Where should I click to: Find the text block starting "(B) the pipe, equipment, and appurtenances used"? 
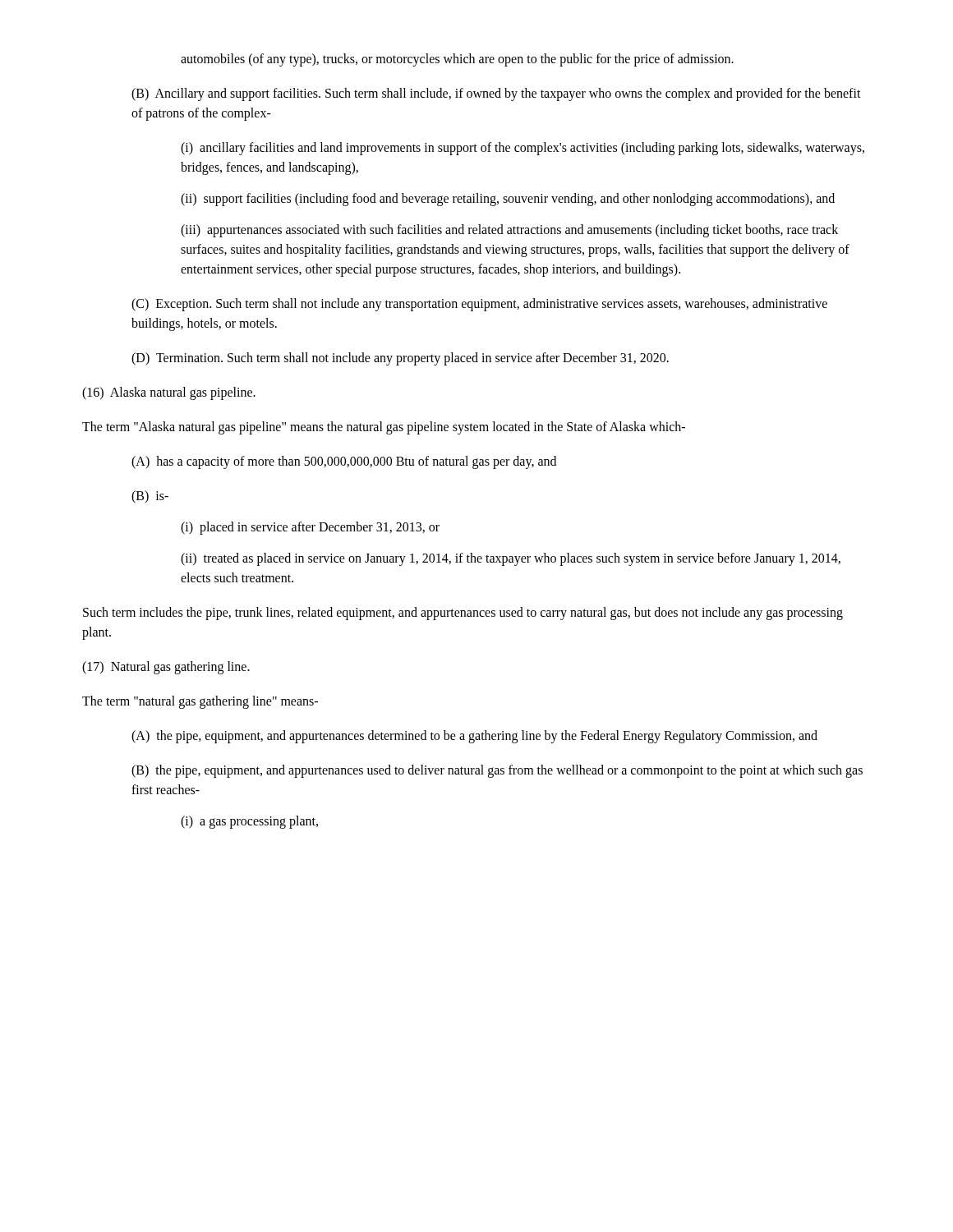point(497,780)
